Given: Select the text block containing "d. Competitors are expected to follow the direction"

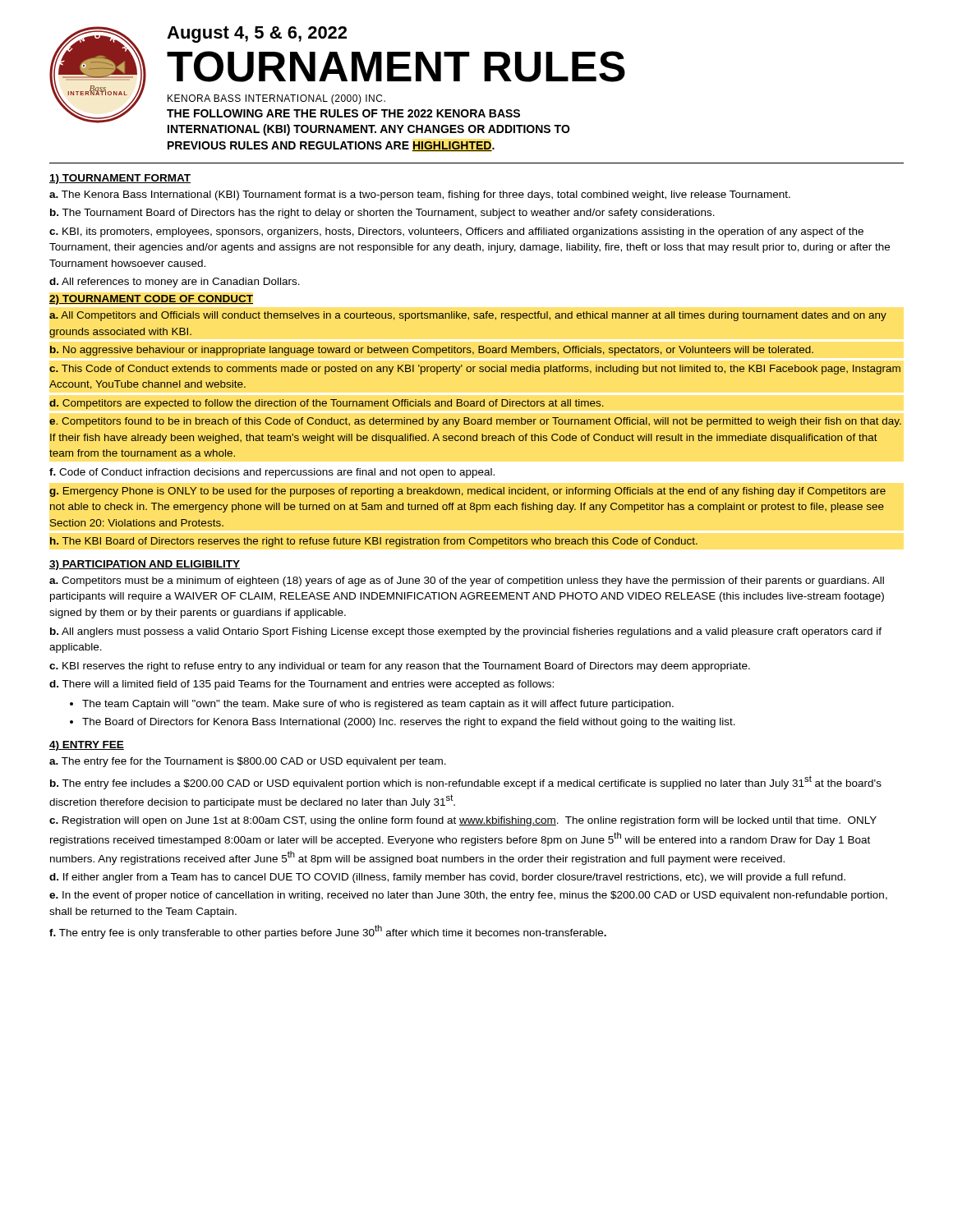Looking at the screenshot, I should click(327, 403).
